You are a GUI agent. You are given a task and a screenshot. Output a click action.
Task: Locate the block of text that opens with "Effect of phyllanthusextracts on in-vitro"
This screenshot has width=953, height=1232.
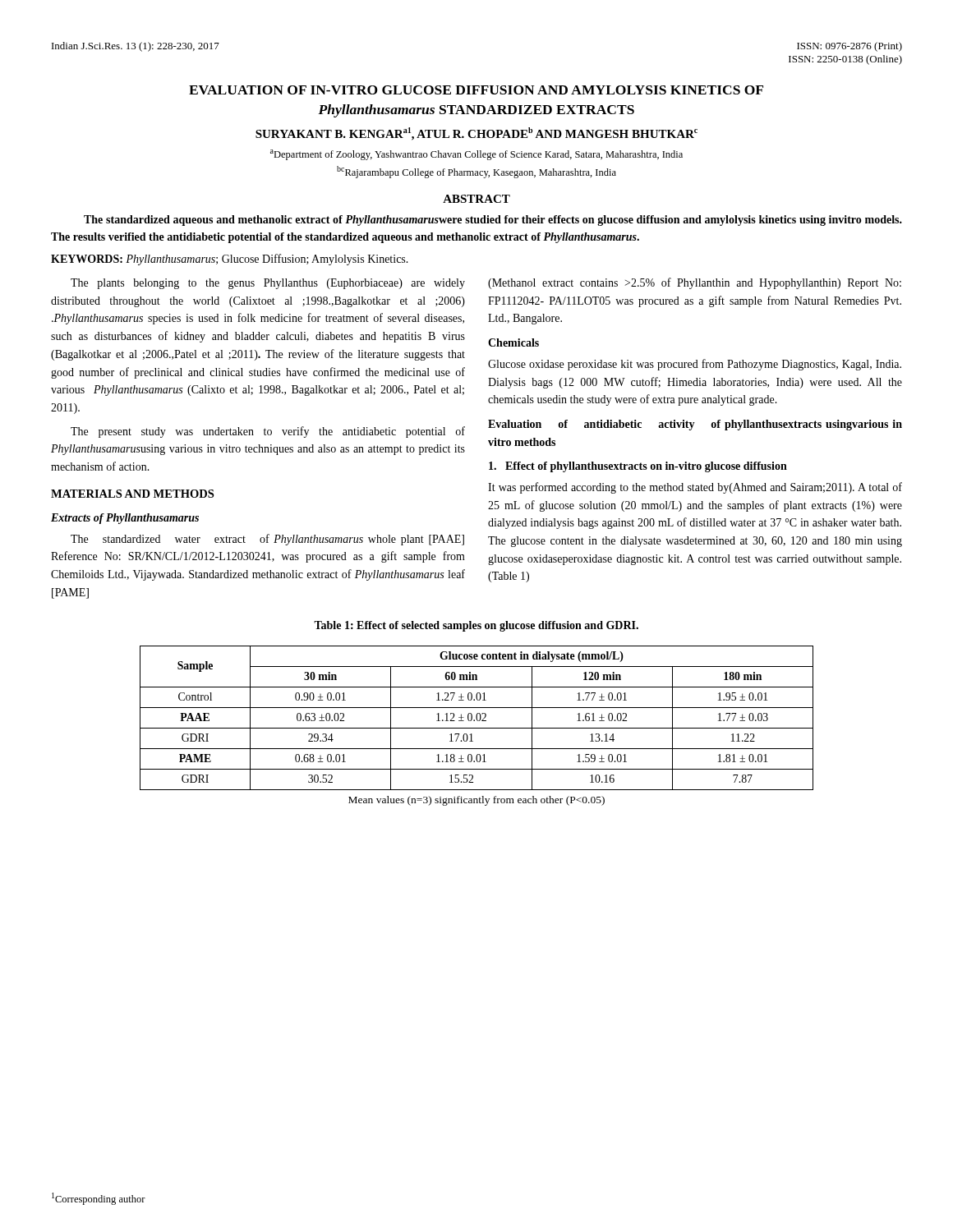(637, 466)
